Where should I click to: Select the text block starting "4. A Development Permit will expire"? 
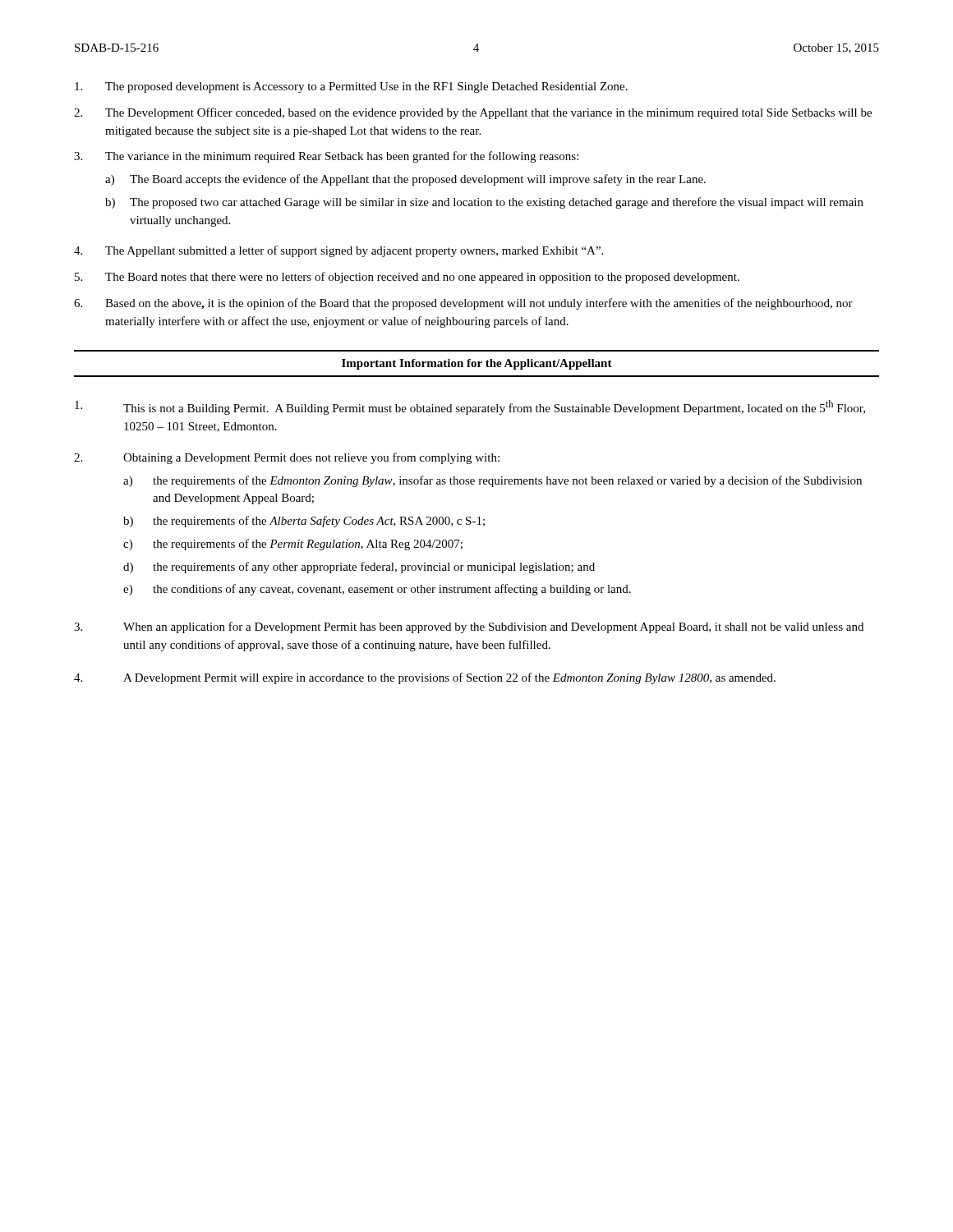pyautogui.click(x=476, y=678)
